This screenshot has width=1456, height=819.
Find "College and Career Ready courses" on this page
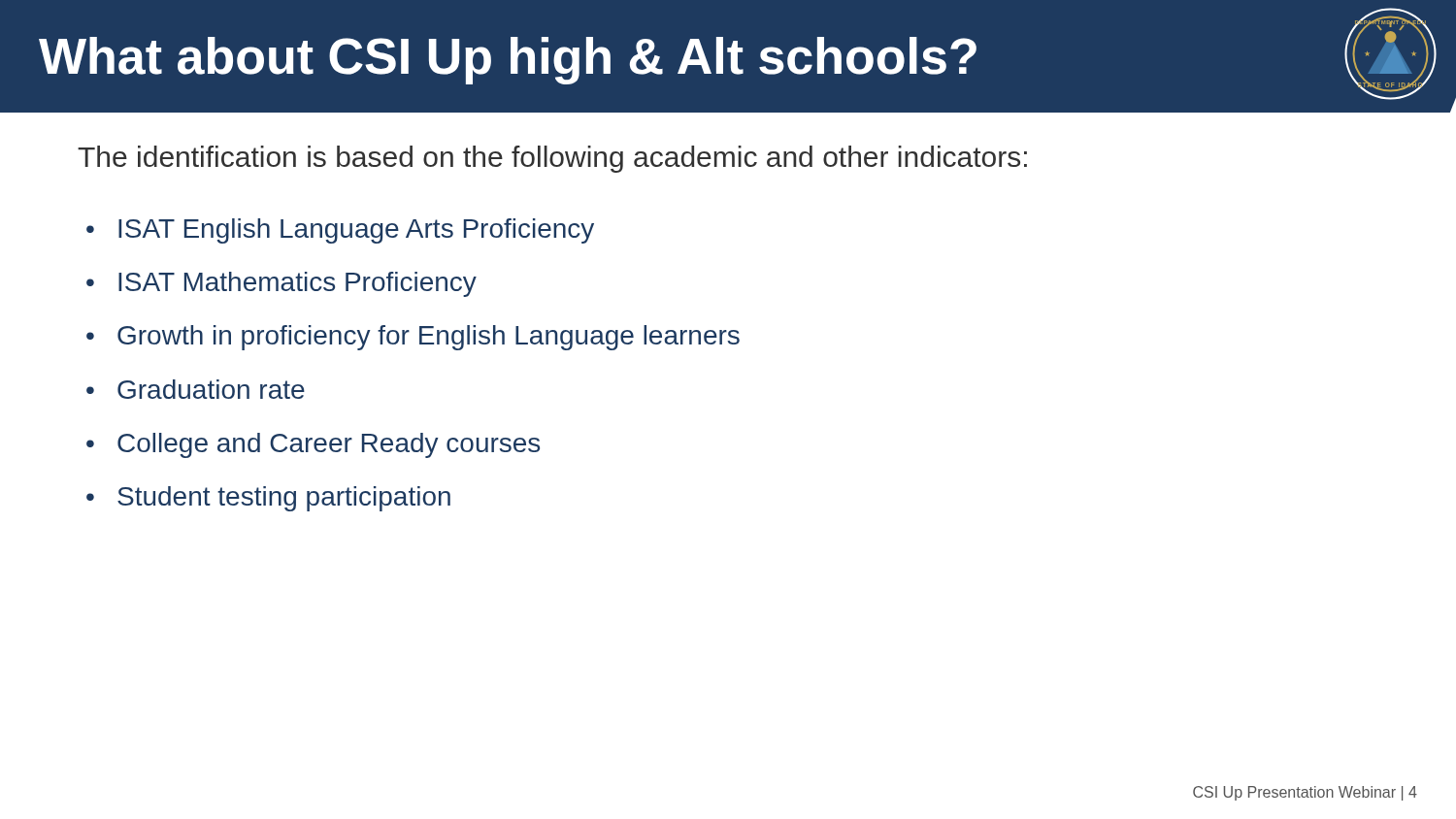click(329, 443)
